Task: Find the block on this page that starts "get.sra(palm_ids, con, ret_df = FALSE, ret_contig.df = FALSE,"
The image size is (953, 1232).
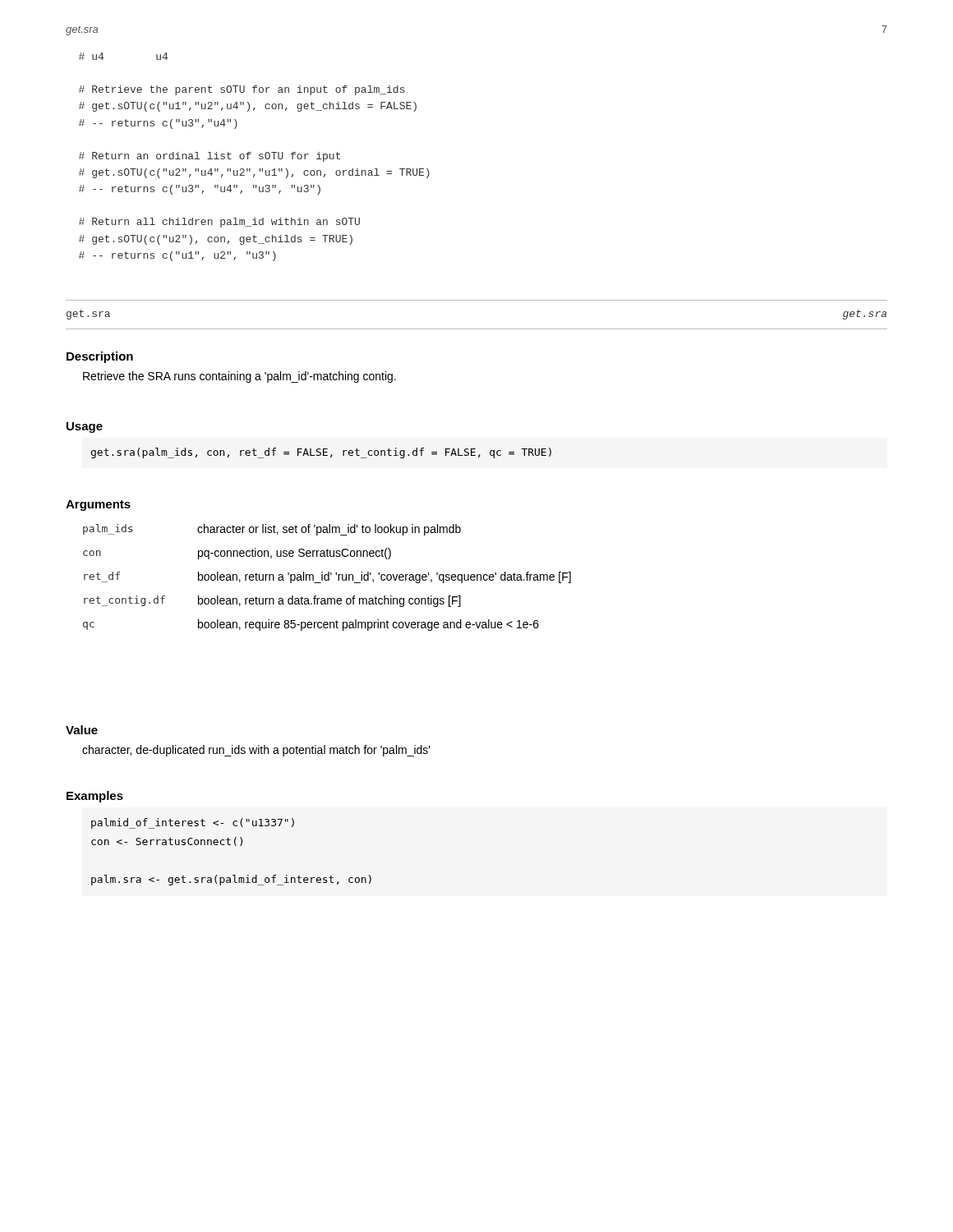Action: [322, 452]
